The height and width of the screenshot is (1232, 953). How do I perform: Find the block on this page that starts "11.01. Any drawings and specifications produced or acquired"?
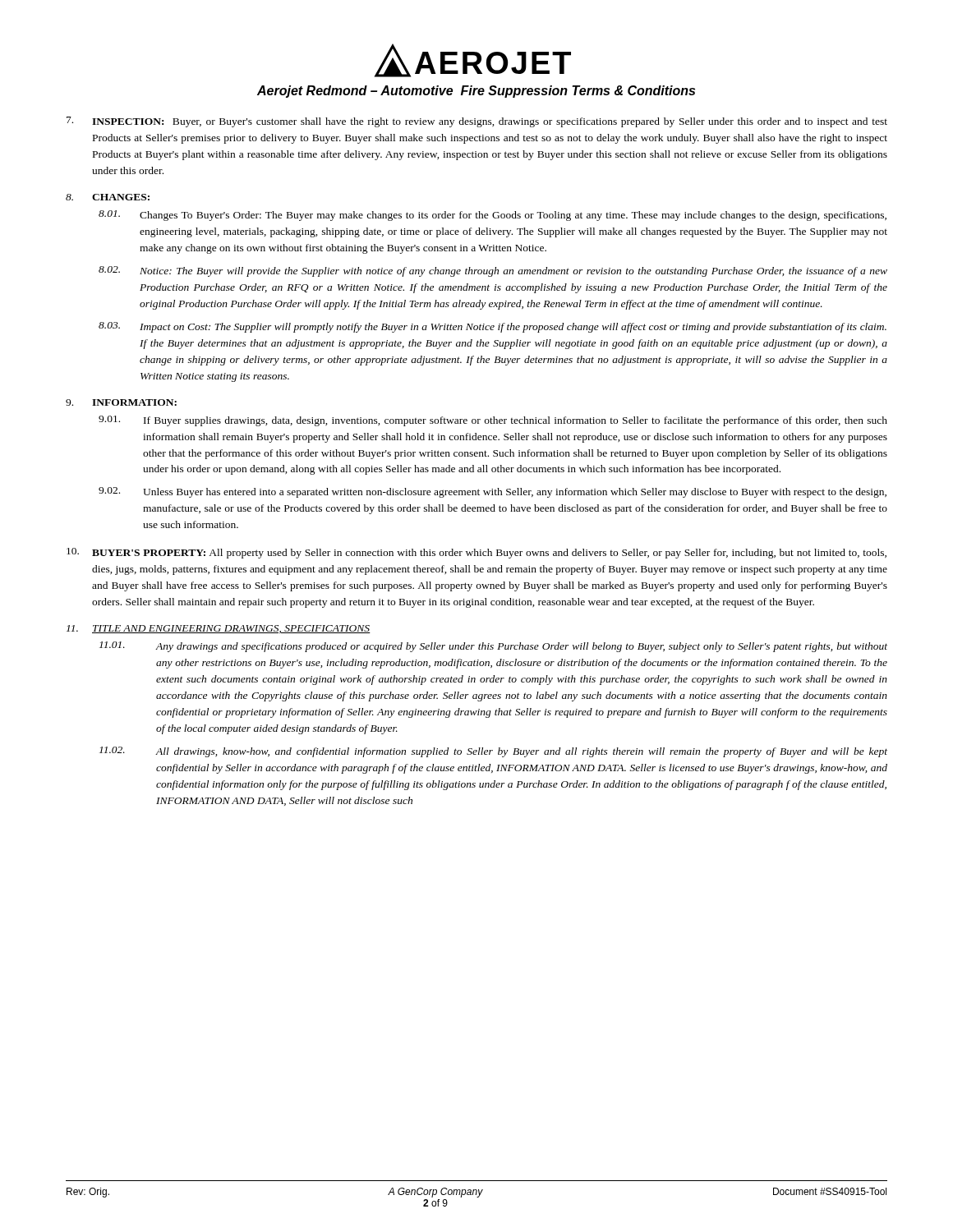tap(493, 688)
